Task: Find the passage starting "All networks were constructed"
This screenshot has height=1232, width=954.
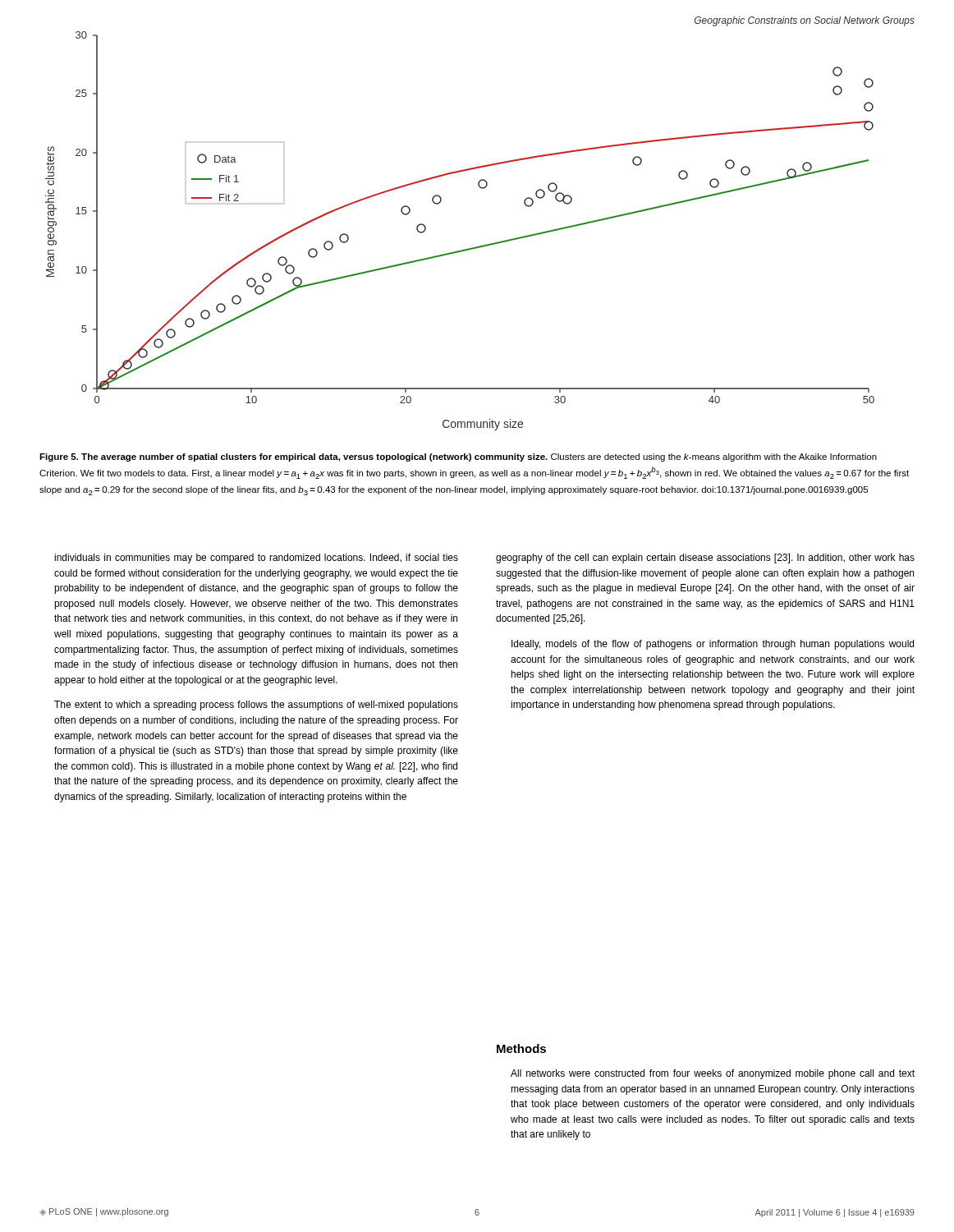Action: 713,1104
